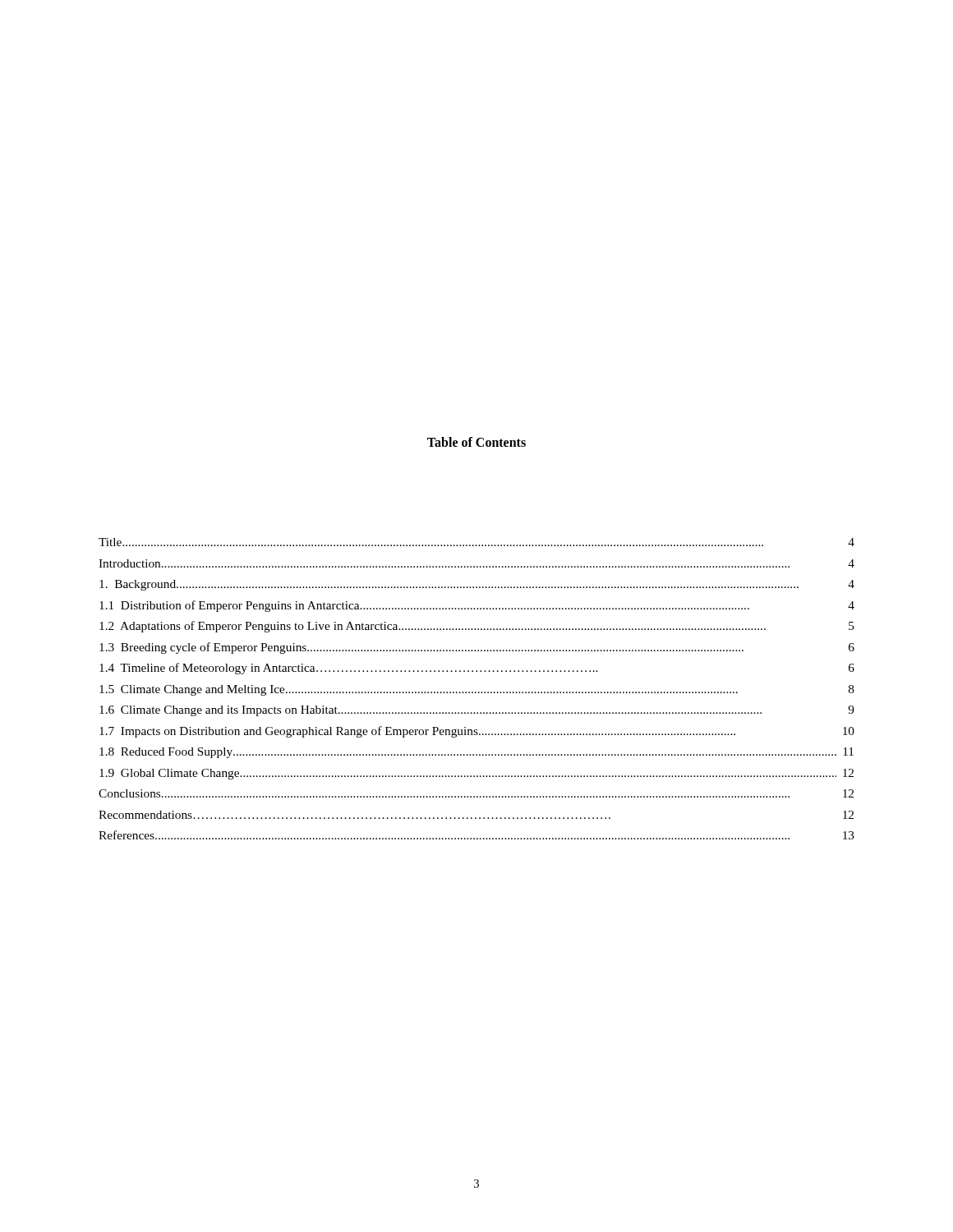The width and height of the screenshot is (953, 1232).
Task: Click on the region starting "2 Adaptations of Emperor Penguins to Live in"
Action: (476, 626)
